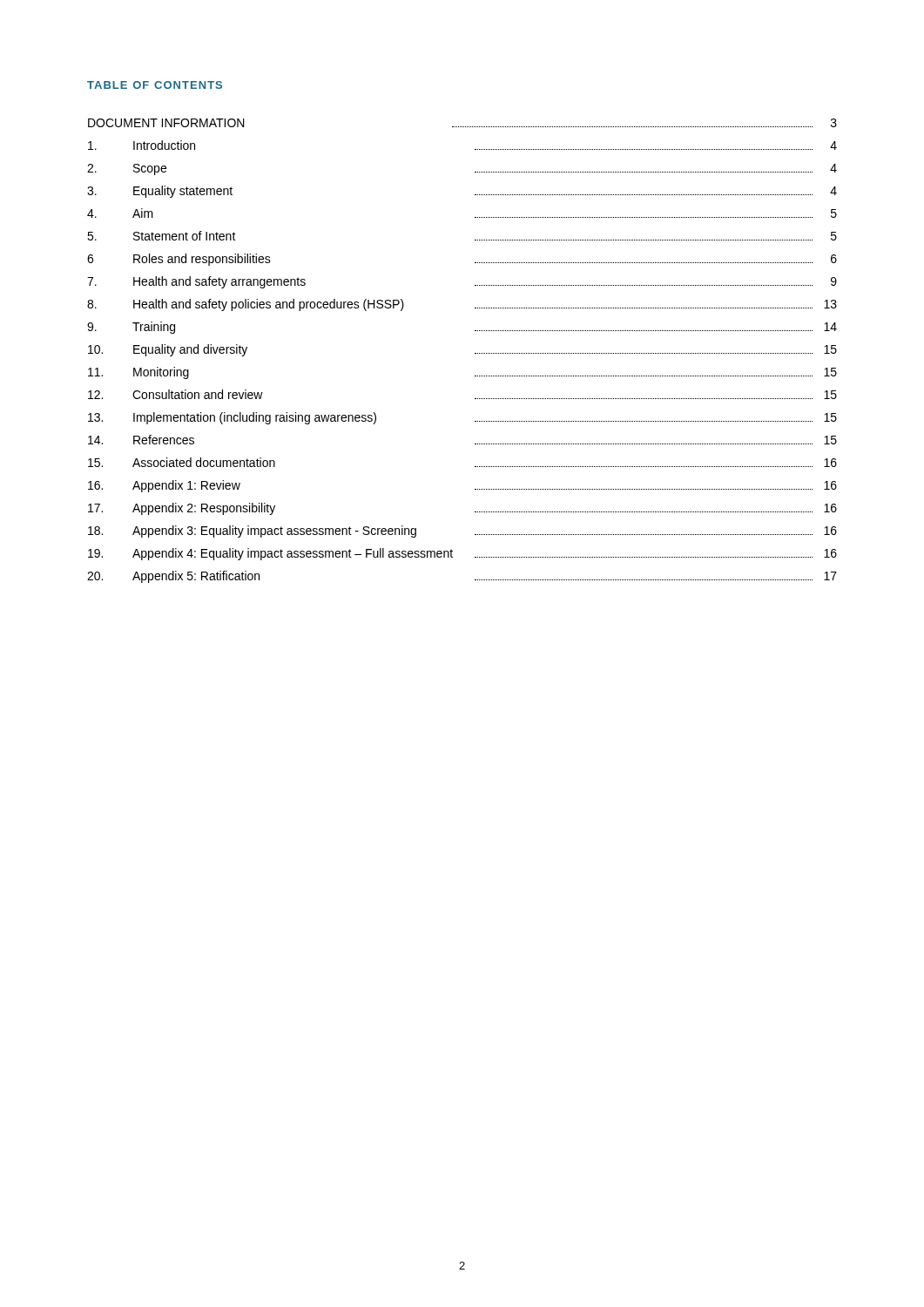This screenshot has height=1307, width=924.
Task: Click on the element starting "20. Appendix 5: Ratification 17"
Action: tap(195, 575)
